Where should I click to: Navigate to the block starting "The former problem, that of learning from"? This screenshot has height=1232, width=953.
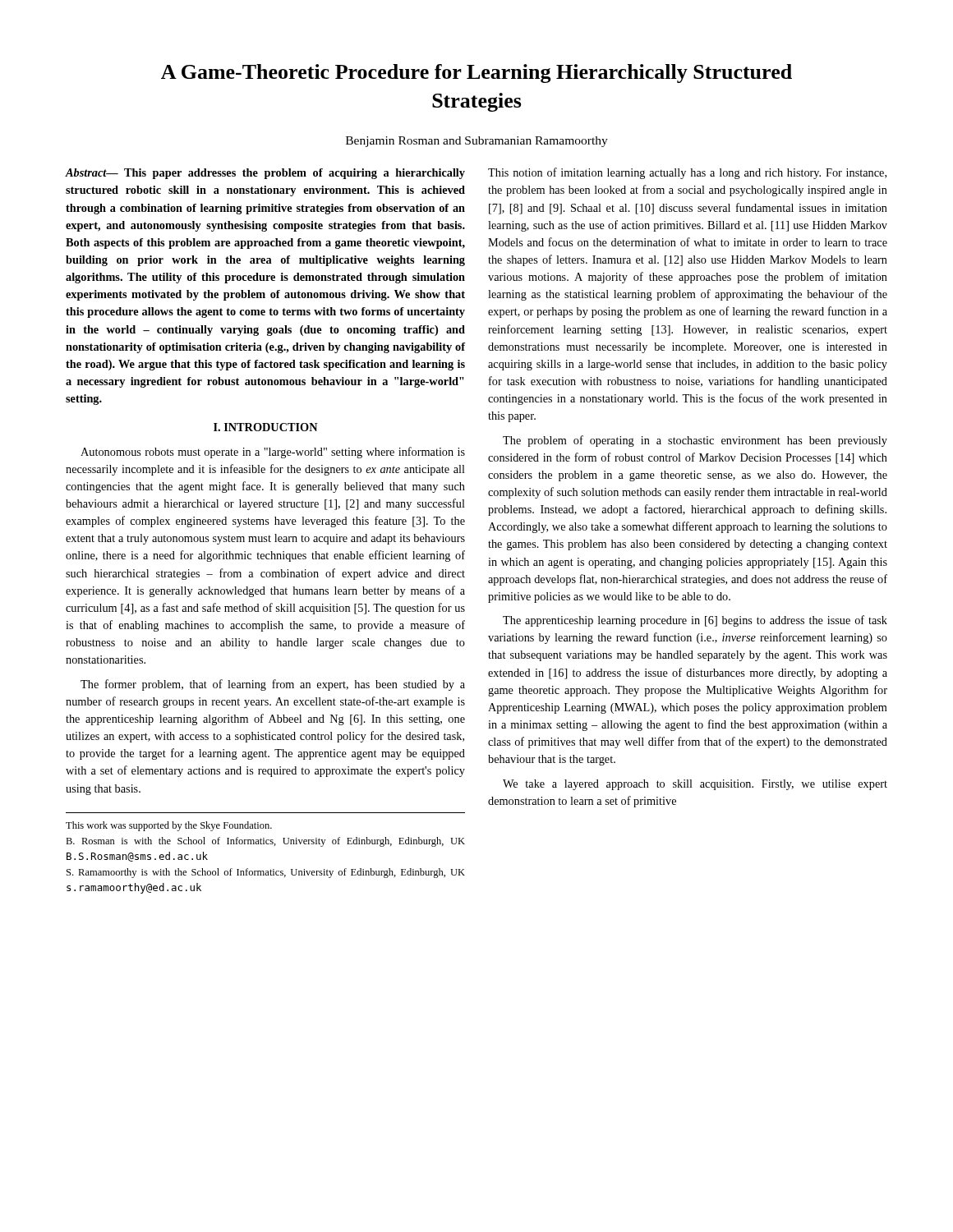pyautogui.click(x=265, y=736)
